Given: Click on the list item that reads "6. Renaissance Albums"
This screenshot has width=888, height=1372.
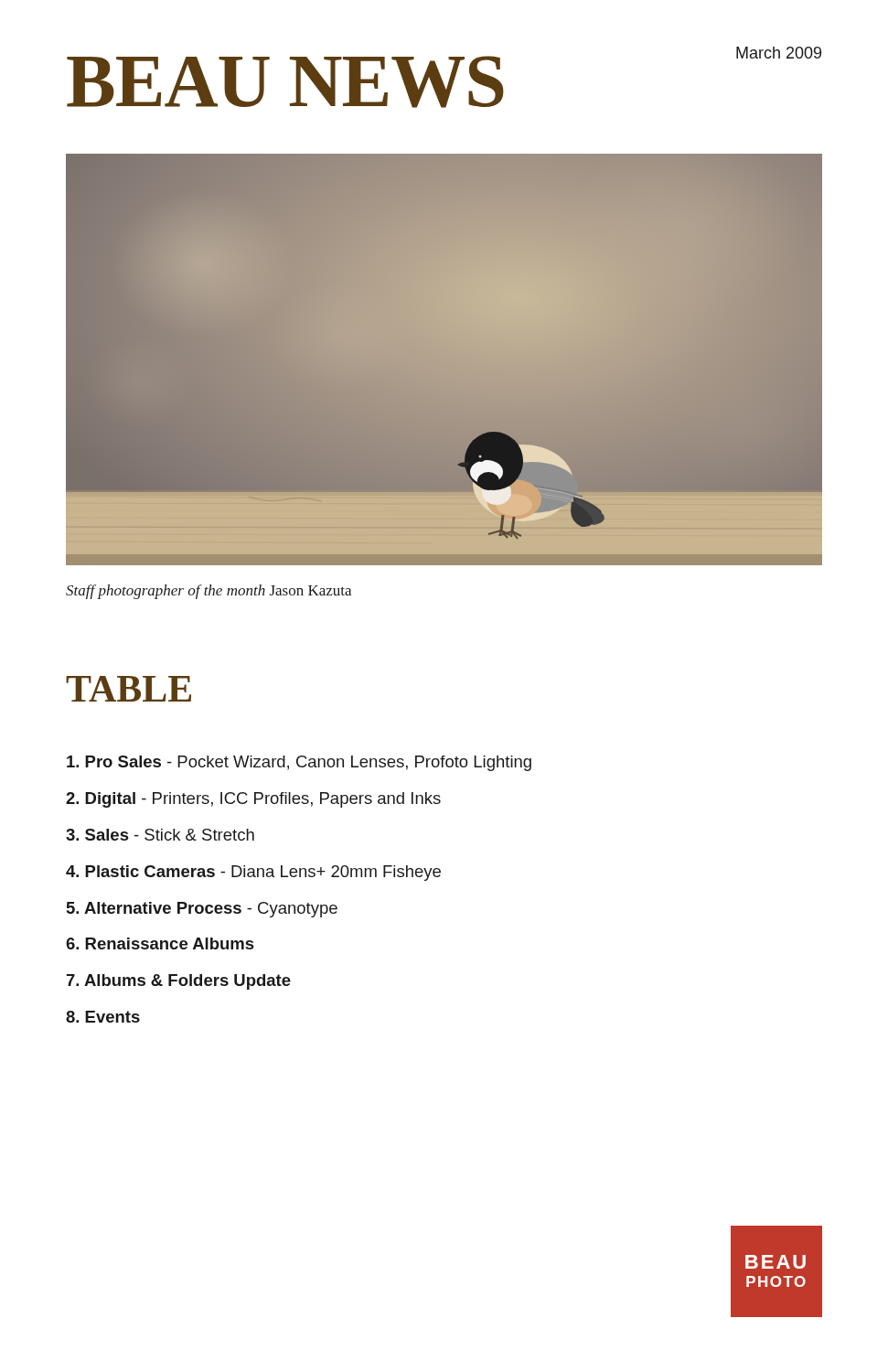Looking at the screenshot, I should (160, 944).
